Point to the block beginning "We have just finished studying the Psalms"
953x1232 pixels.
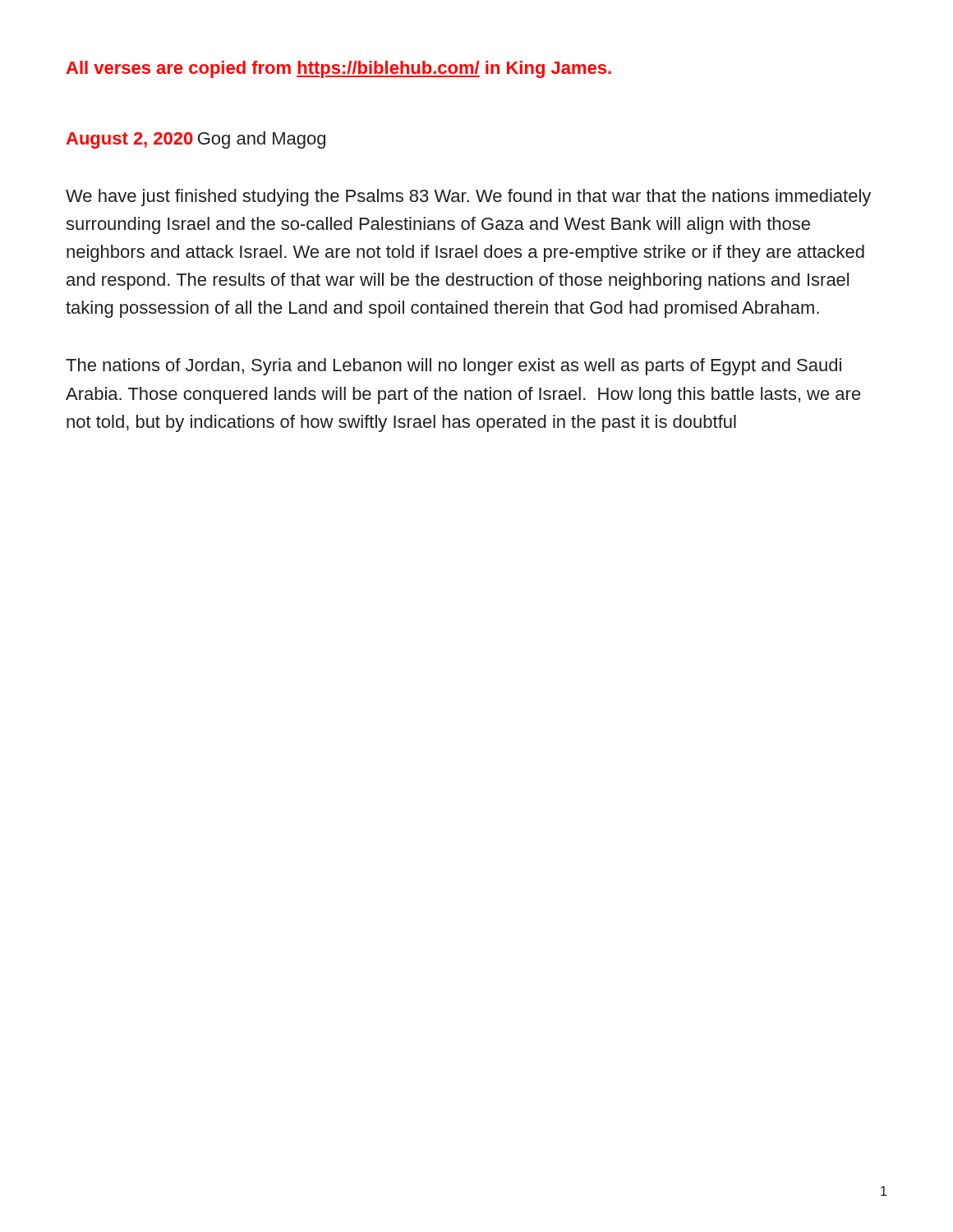coord(468,252)
